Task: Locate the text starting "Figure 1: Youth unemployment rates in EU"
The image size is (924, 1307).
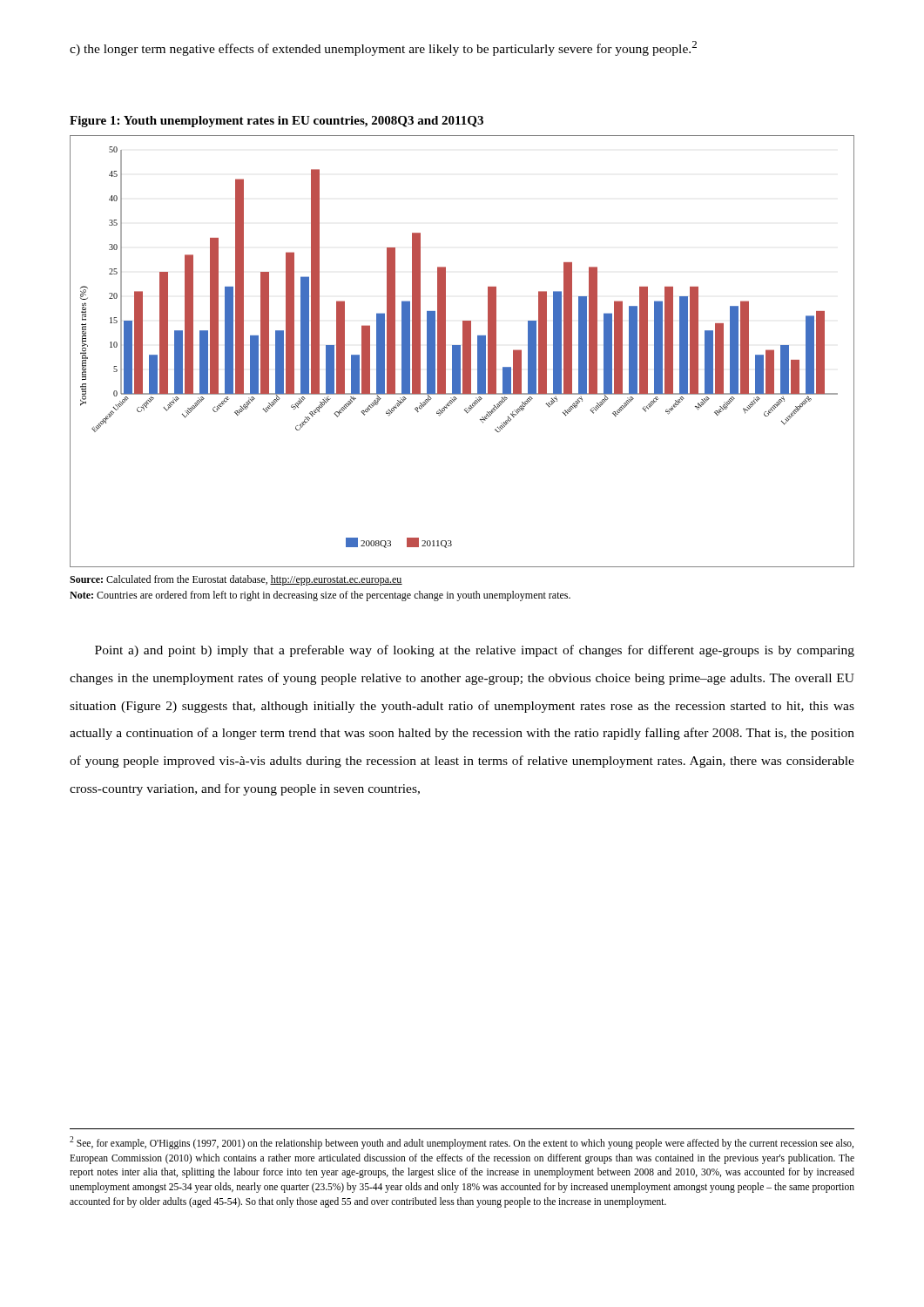Action: pyautogui.click(x=277, y=120)
